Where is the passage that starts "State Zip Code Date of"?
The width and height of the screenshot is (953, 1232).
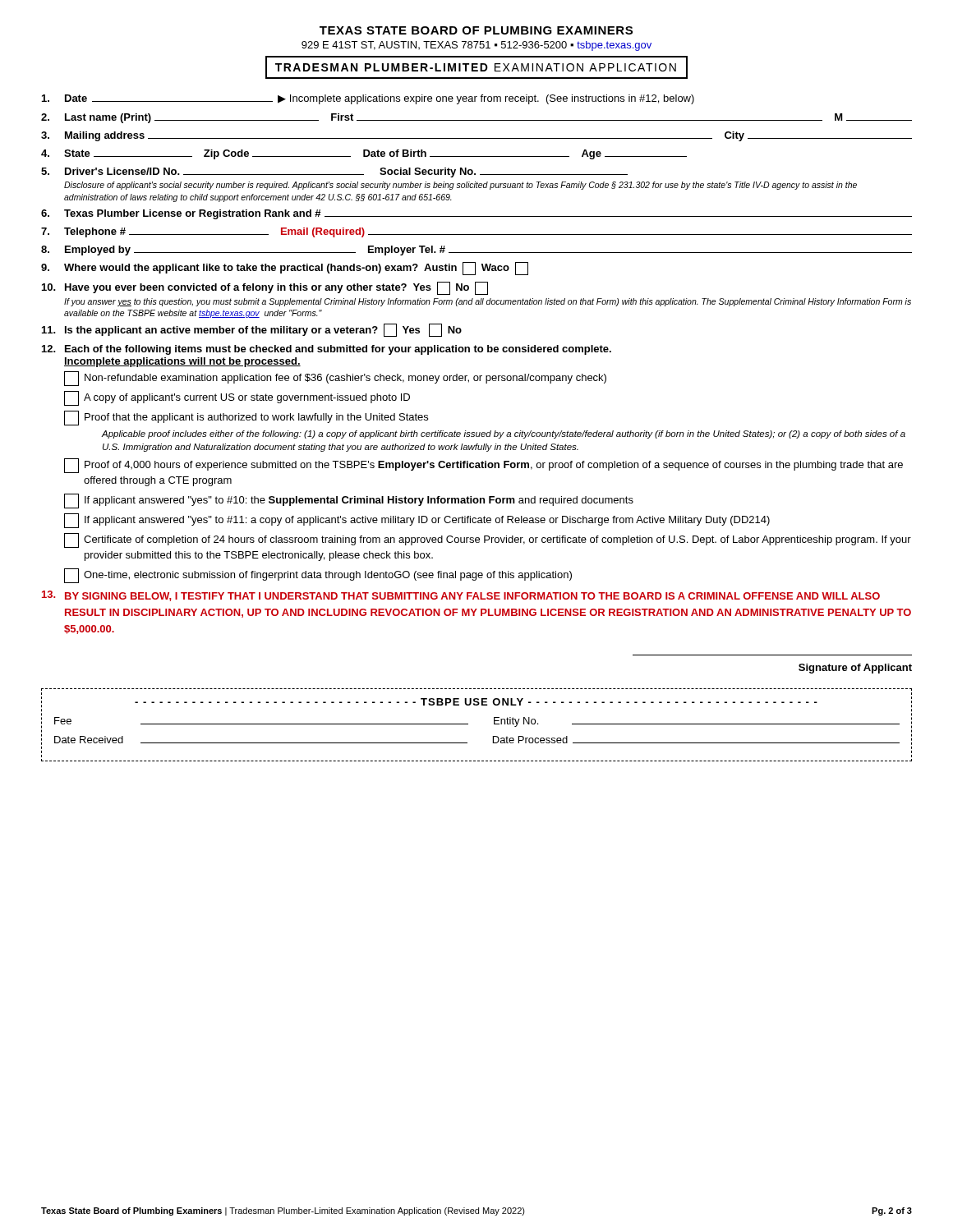tap(364, 153)
